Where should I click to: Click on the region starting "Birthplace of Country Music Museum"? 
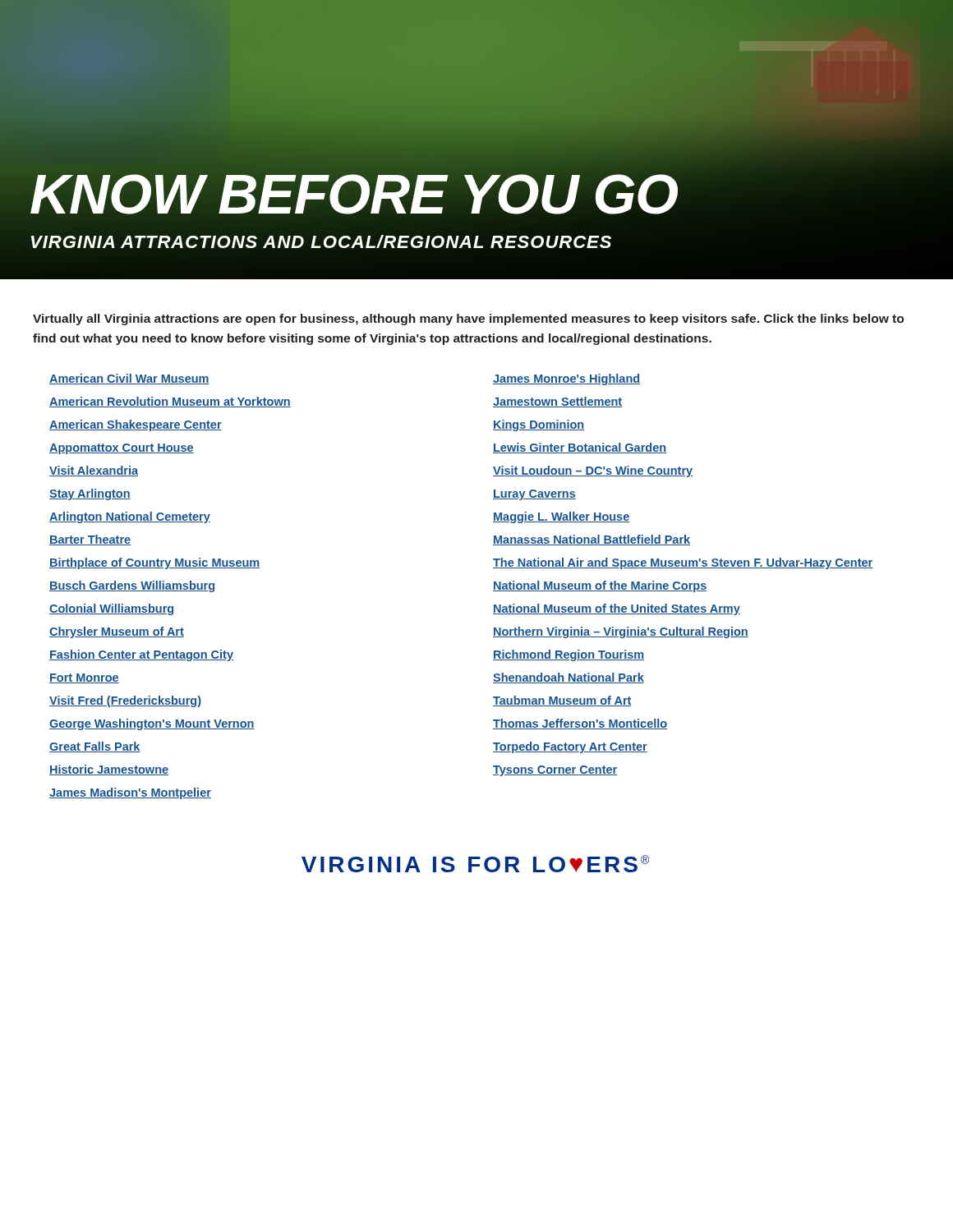tap(155, 563)
